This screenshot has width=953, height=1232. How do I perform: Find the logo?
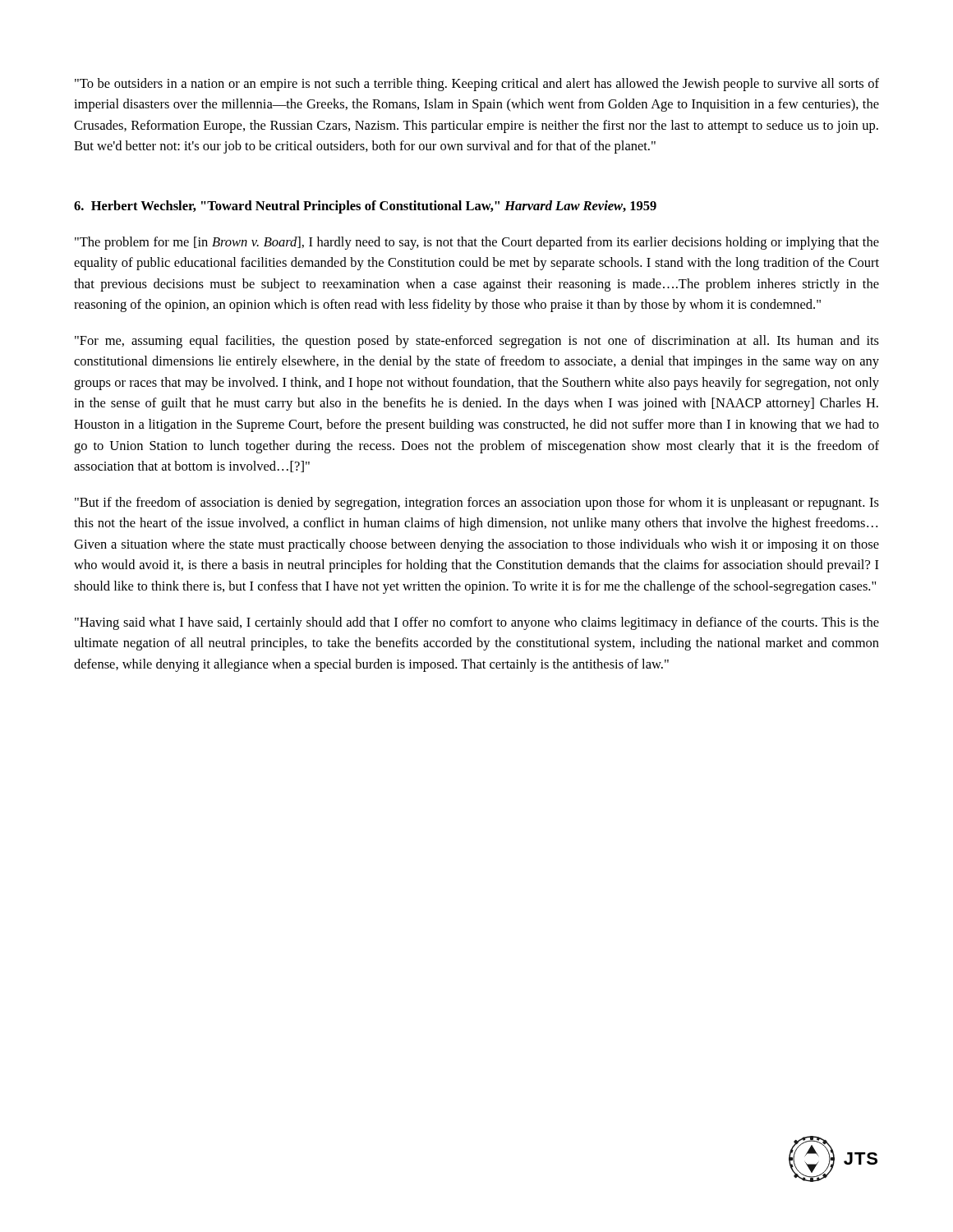pyautogui.click(x=833, y=1159)
